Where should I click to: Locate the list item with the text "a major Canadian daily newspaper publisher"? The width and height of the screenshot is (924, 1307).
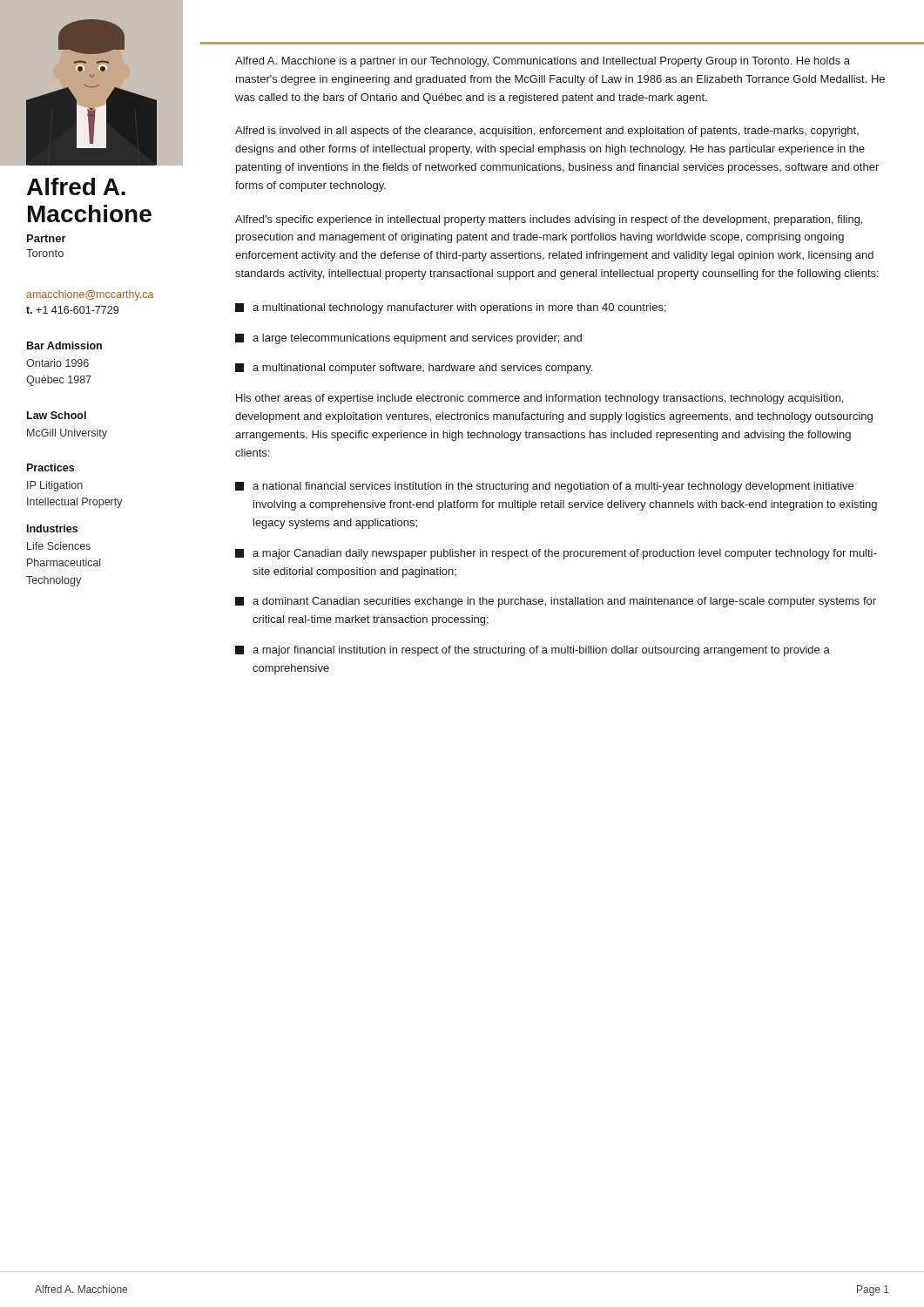(x=562, y=562)
